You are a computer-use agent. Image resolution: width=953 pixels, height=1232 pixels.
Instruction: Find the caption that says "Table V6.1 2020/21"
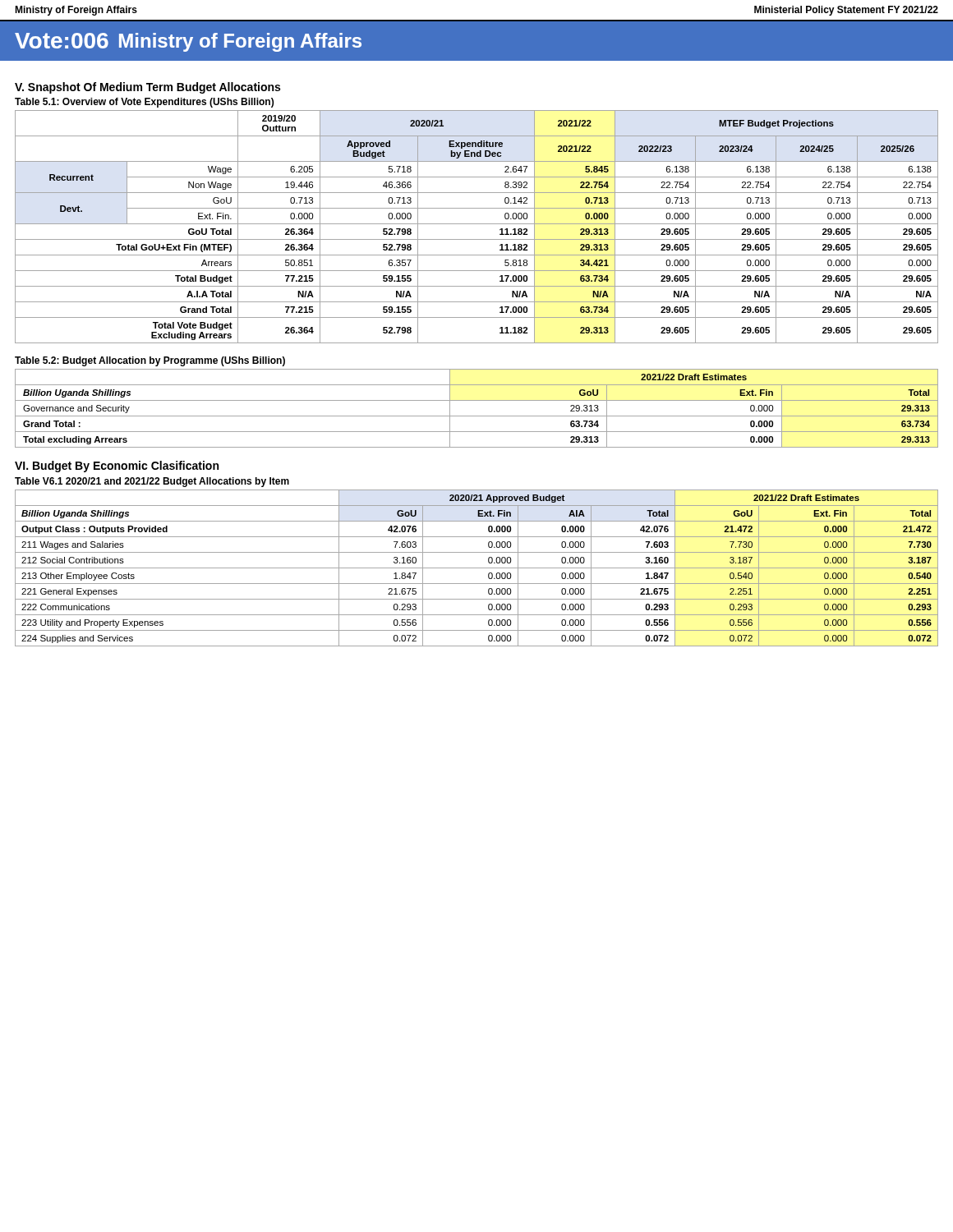(152, 481)
